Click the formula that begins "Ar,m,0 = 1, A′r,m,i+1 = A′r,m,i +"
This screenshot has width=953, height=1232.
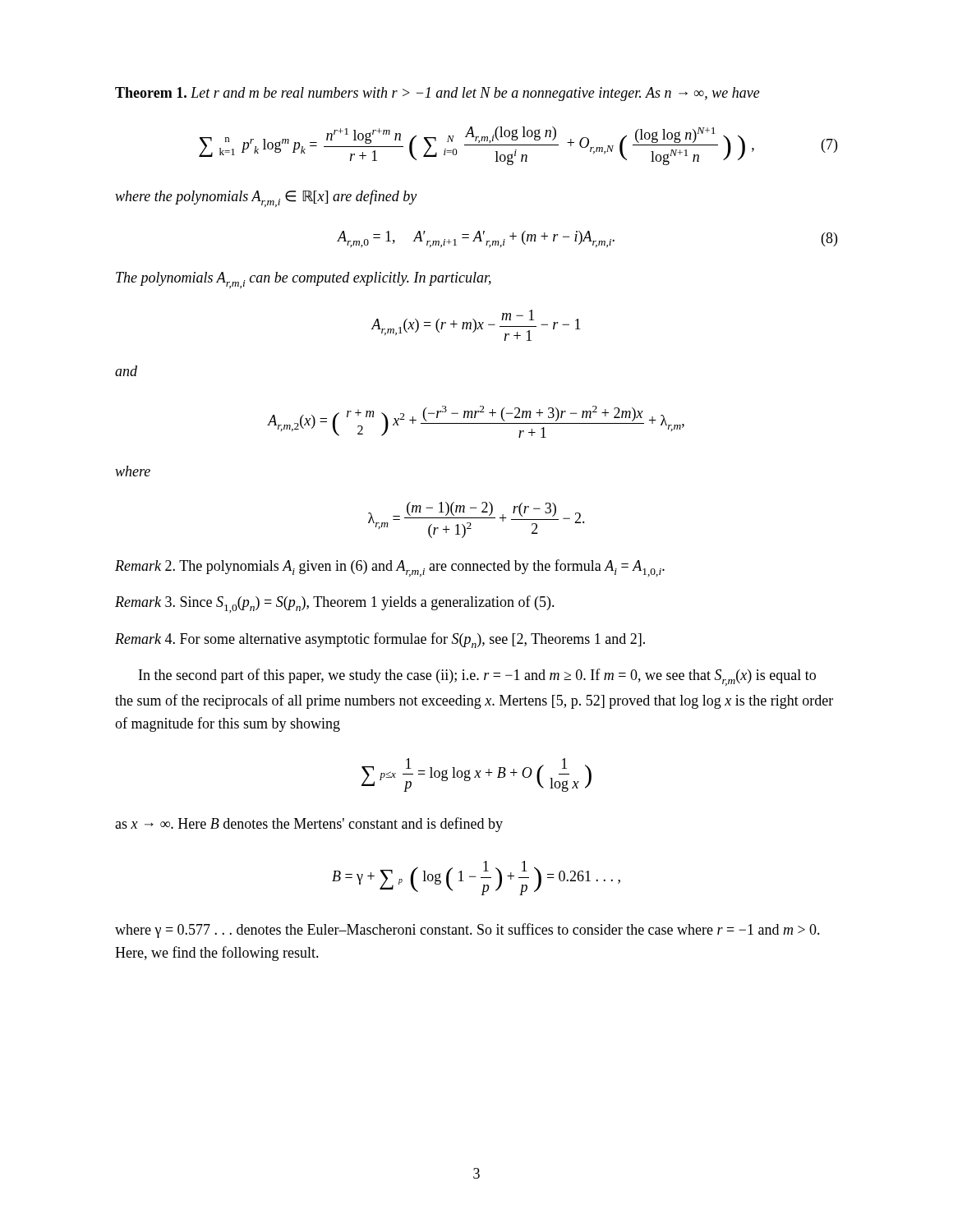click(588, 239)
